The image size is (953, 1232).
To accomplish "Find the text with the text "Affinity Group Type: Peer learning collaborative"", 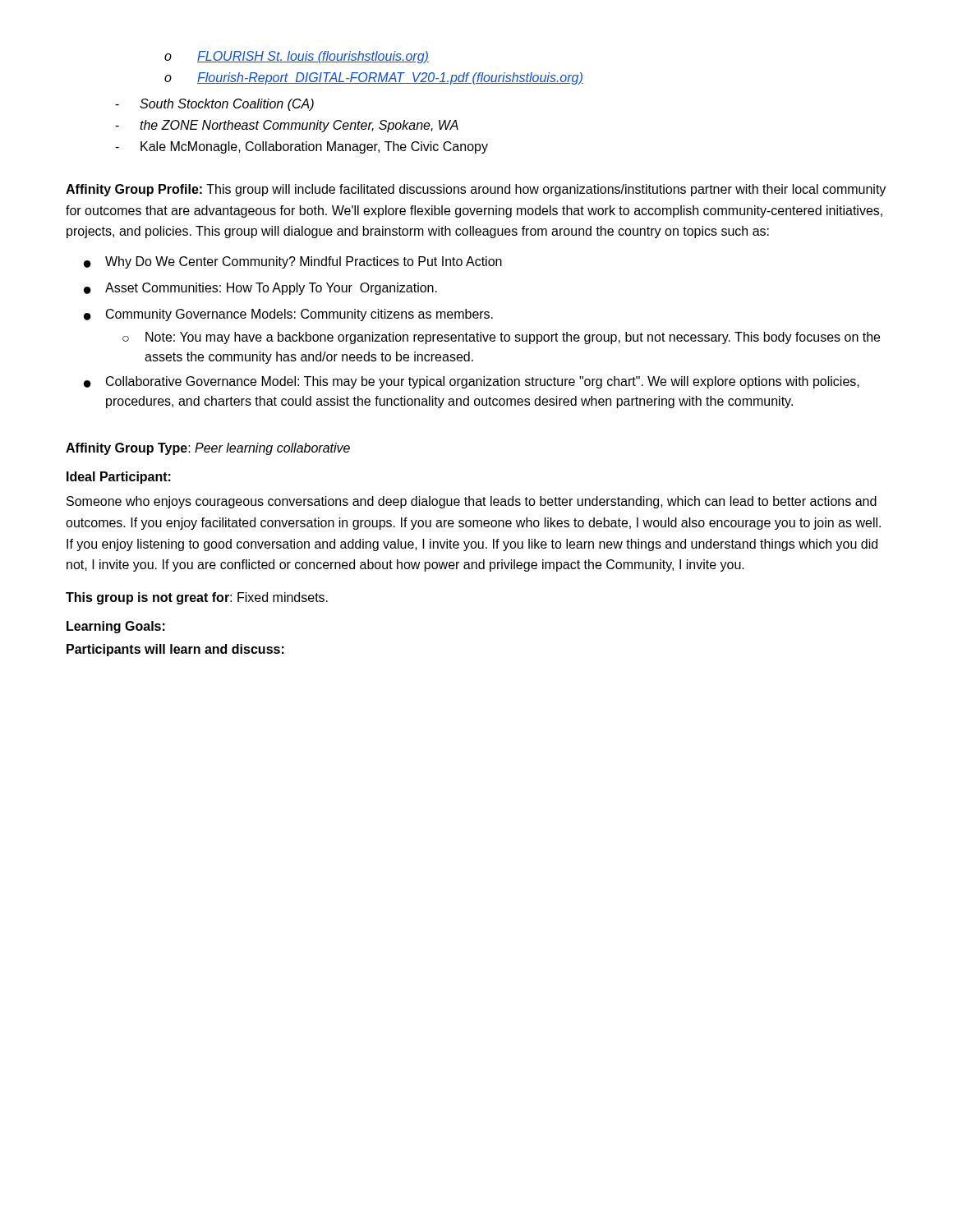I will [x=208, y=448].
